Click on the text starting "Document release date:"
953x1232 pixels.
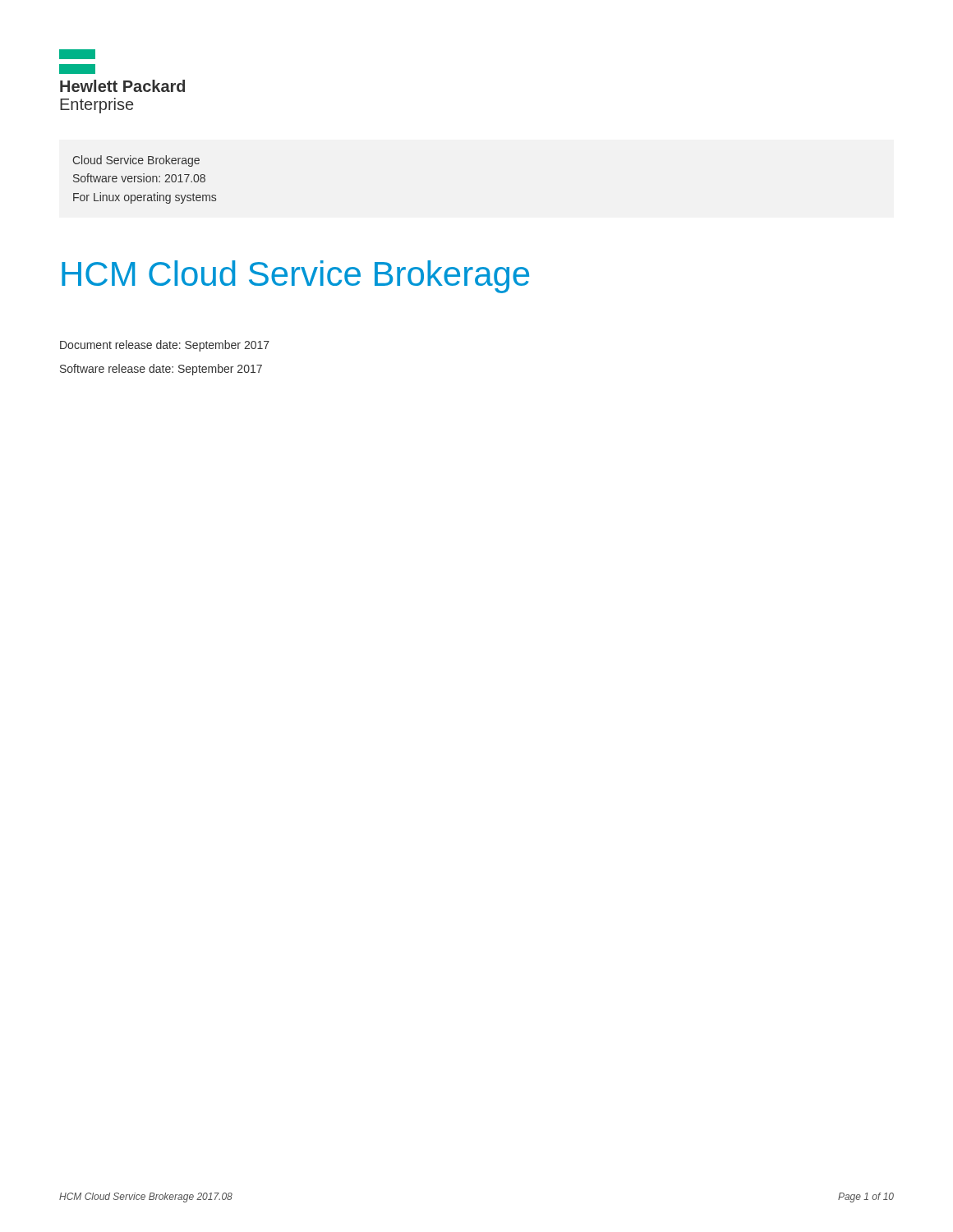(x=164, y=345)
